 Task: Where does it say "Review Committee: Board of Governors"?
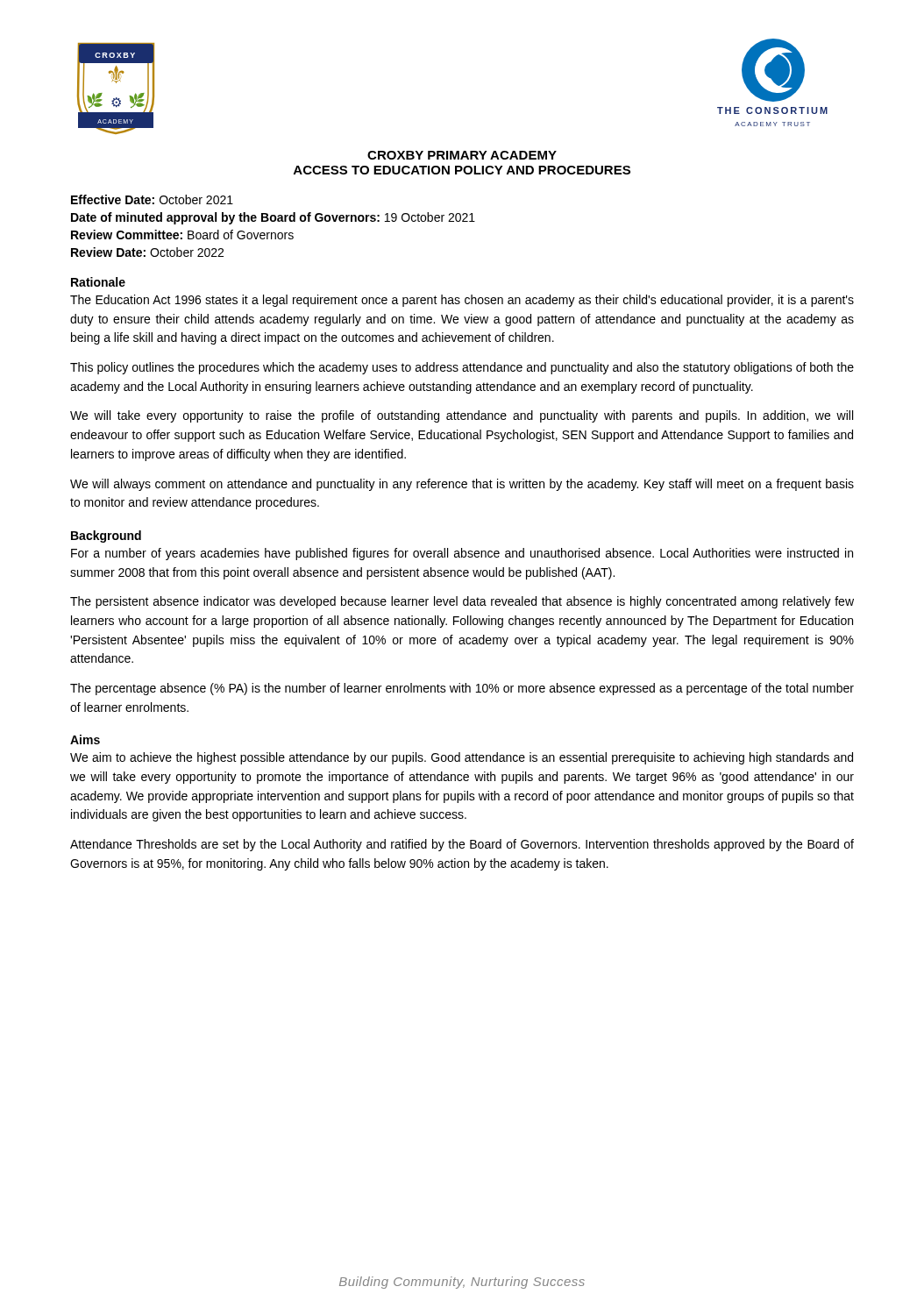pos(182,235)
